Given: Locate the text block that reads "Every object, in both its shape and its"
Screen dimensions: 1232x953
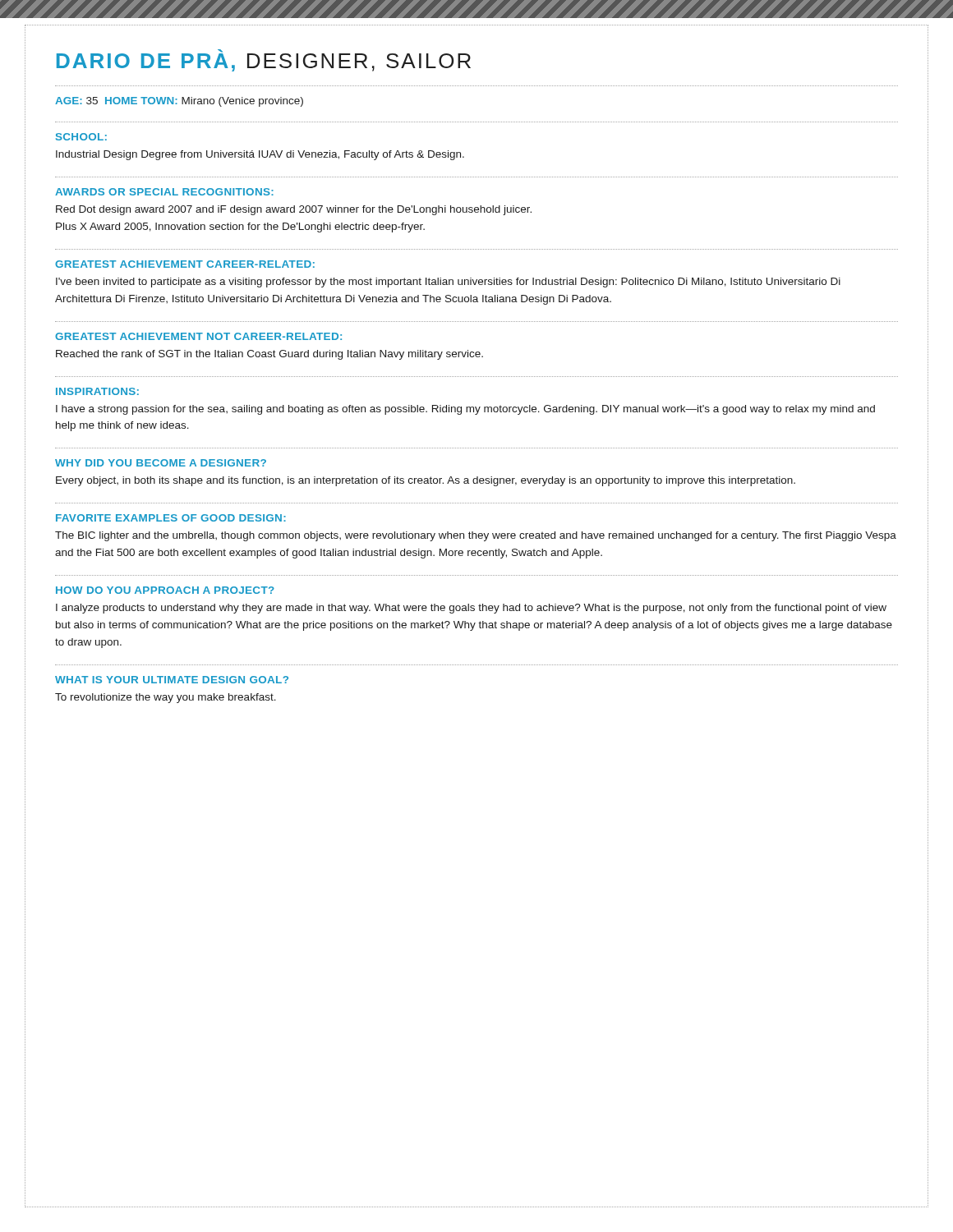Looking at the screenshot, I should pos(426,480).
